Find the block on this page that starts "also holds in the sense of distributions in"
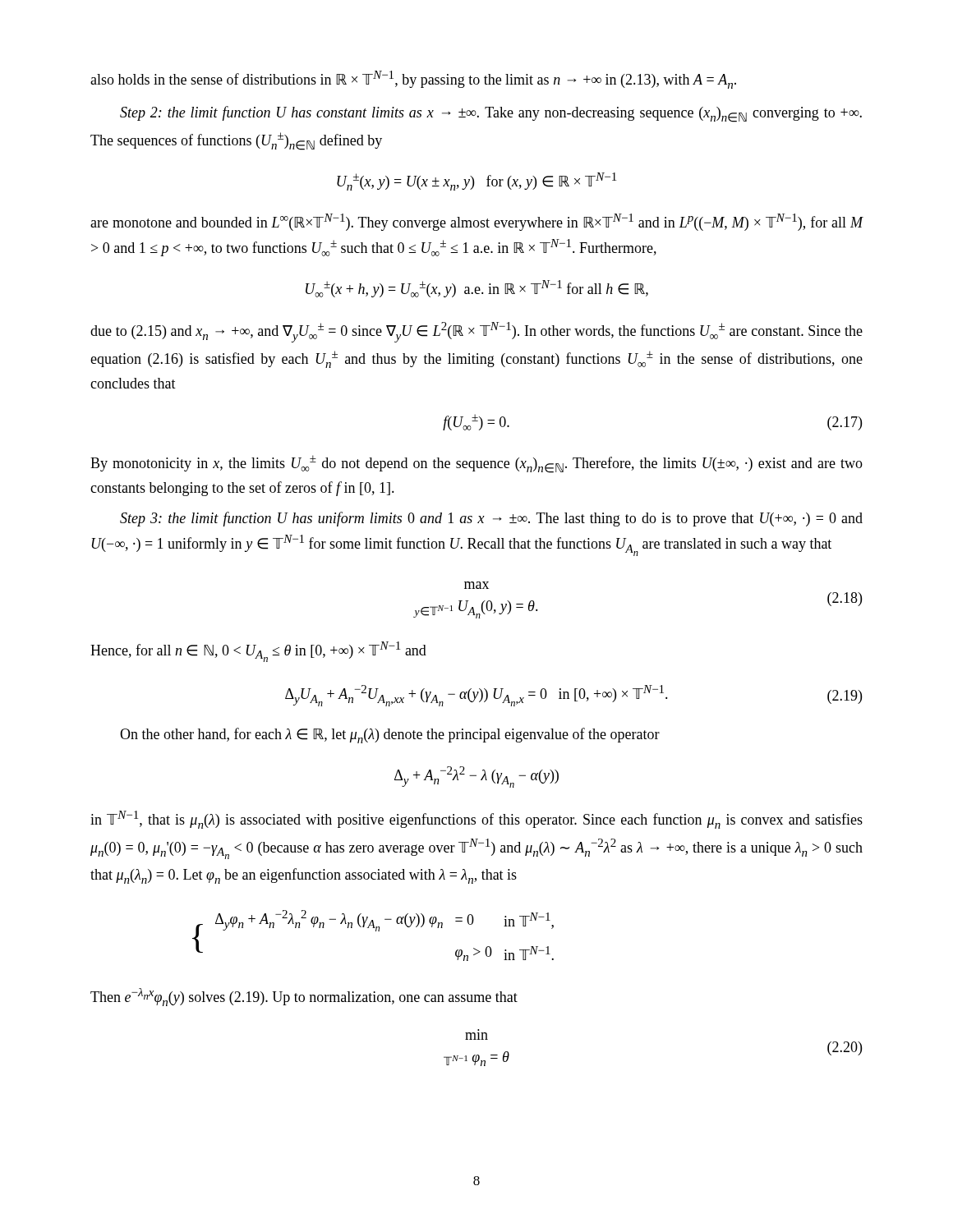The width and height of the screenshot is (953, 1232). 476,80
